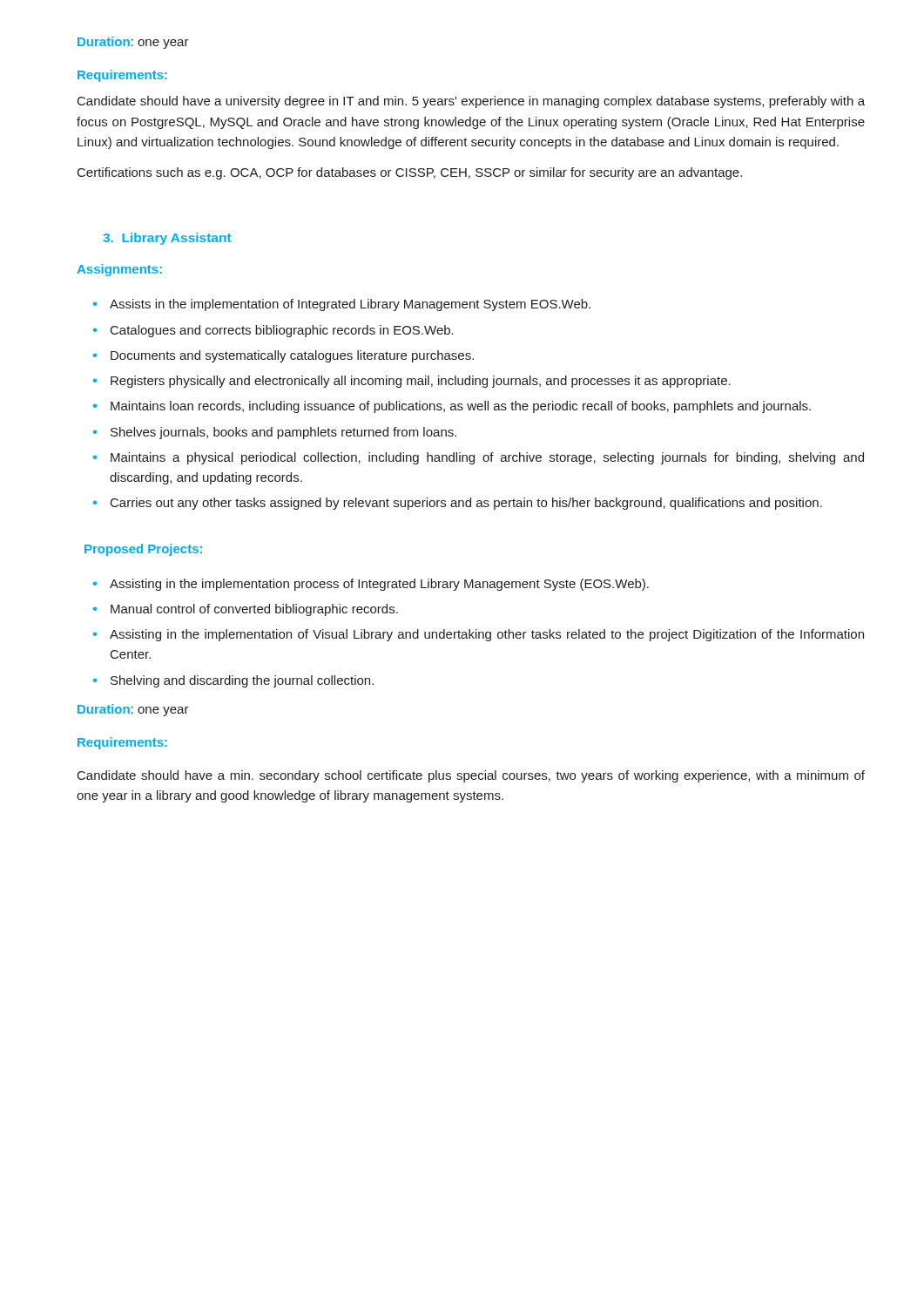This screenshot has width=924, height=1307.
Task: Navigate to the region starting "Shelving and discarding the"
Action: [242, 680]
